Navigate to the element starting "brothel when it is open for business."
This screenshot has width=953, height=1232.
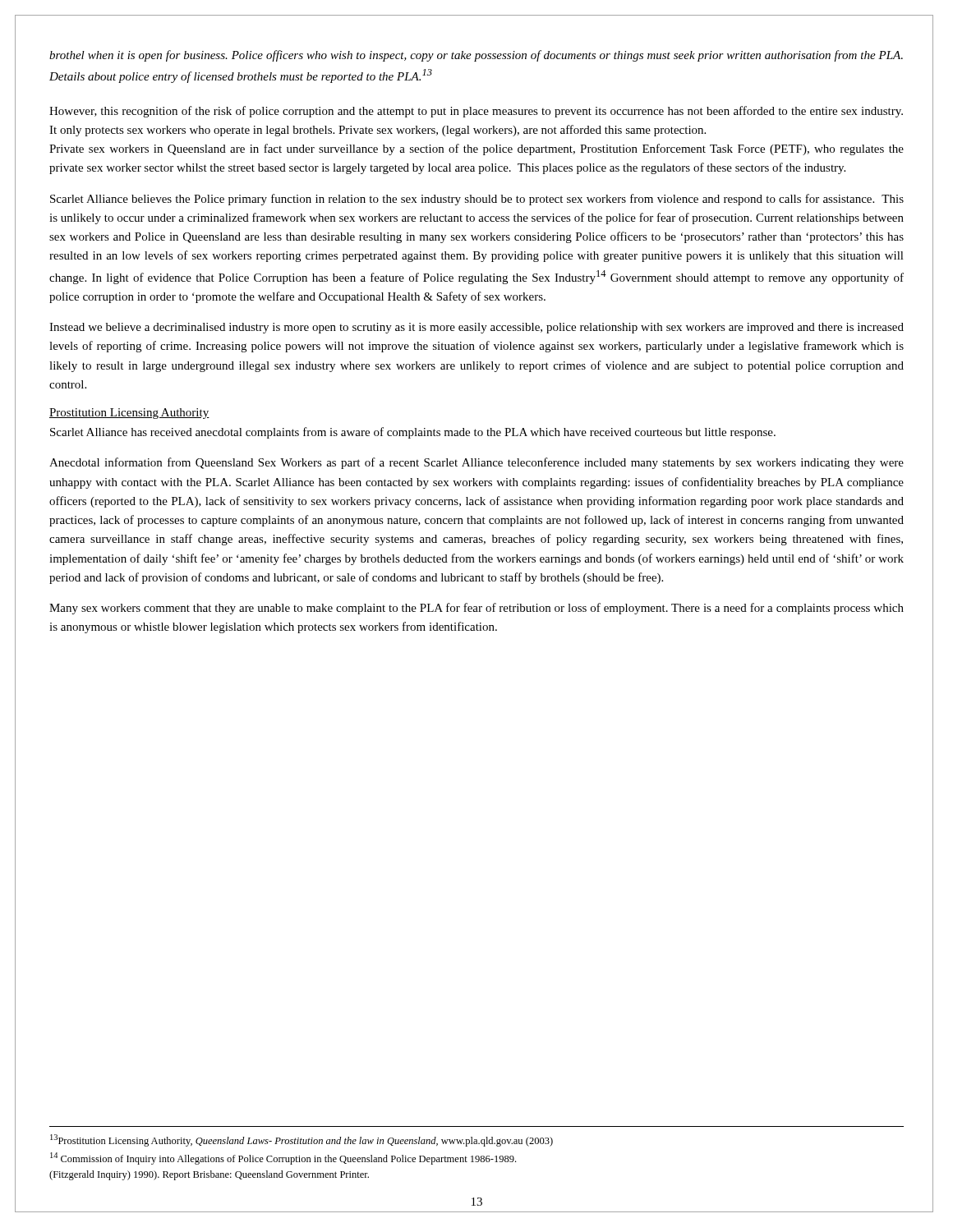tap(476, 66)
